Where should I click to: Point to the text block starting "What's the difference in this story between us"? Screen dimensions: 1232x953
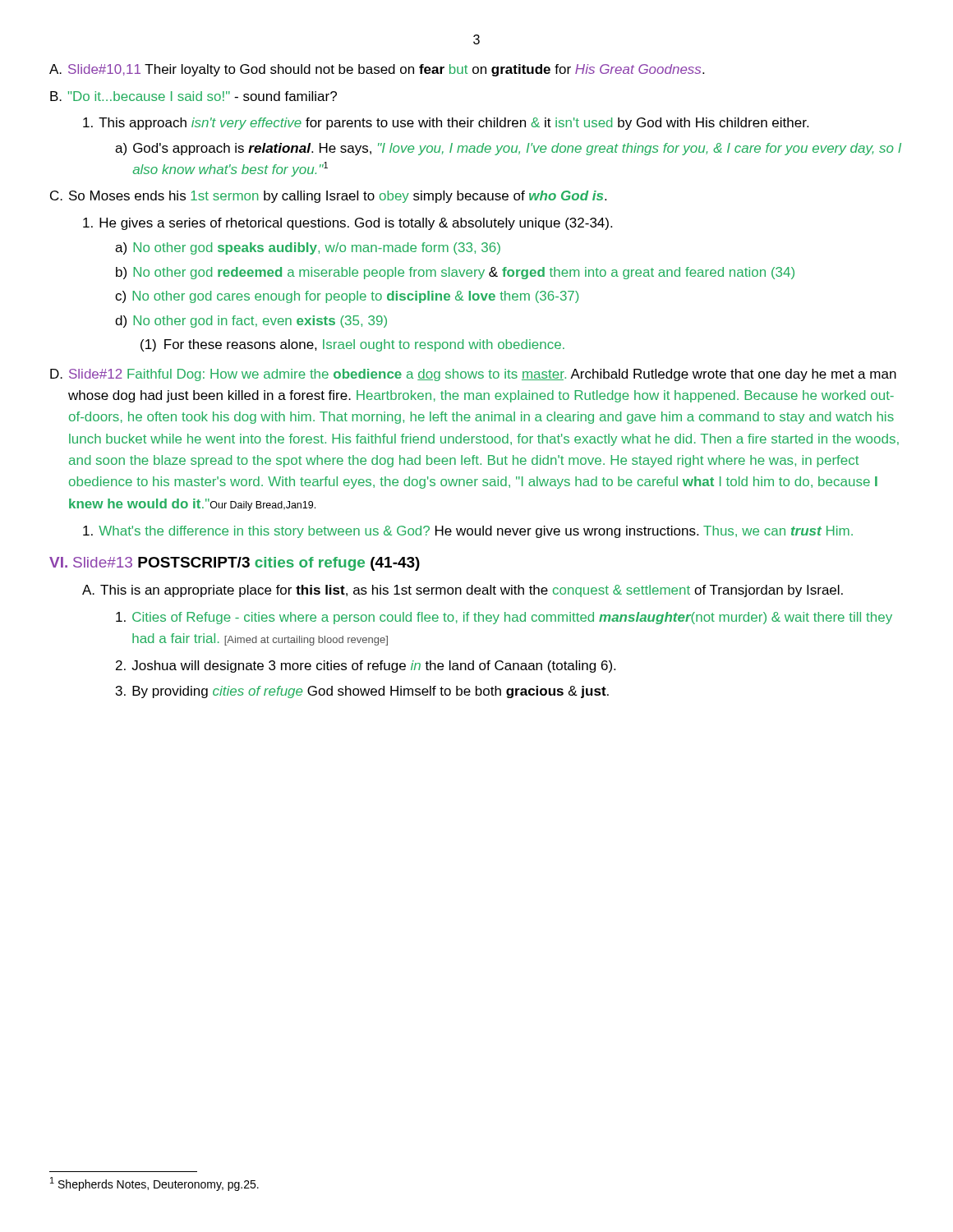pos(468,532)
